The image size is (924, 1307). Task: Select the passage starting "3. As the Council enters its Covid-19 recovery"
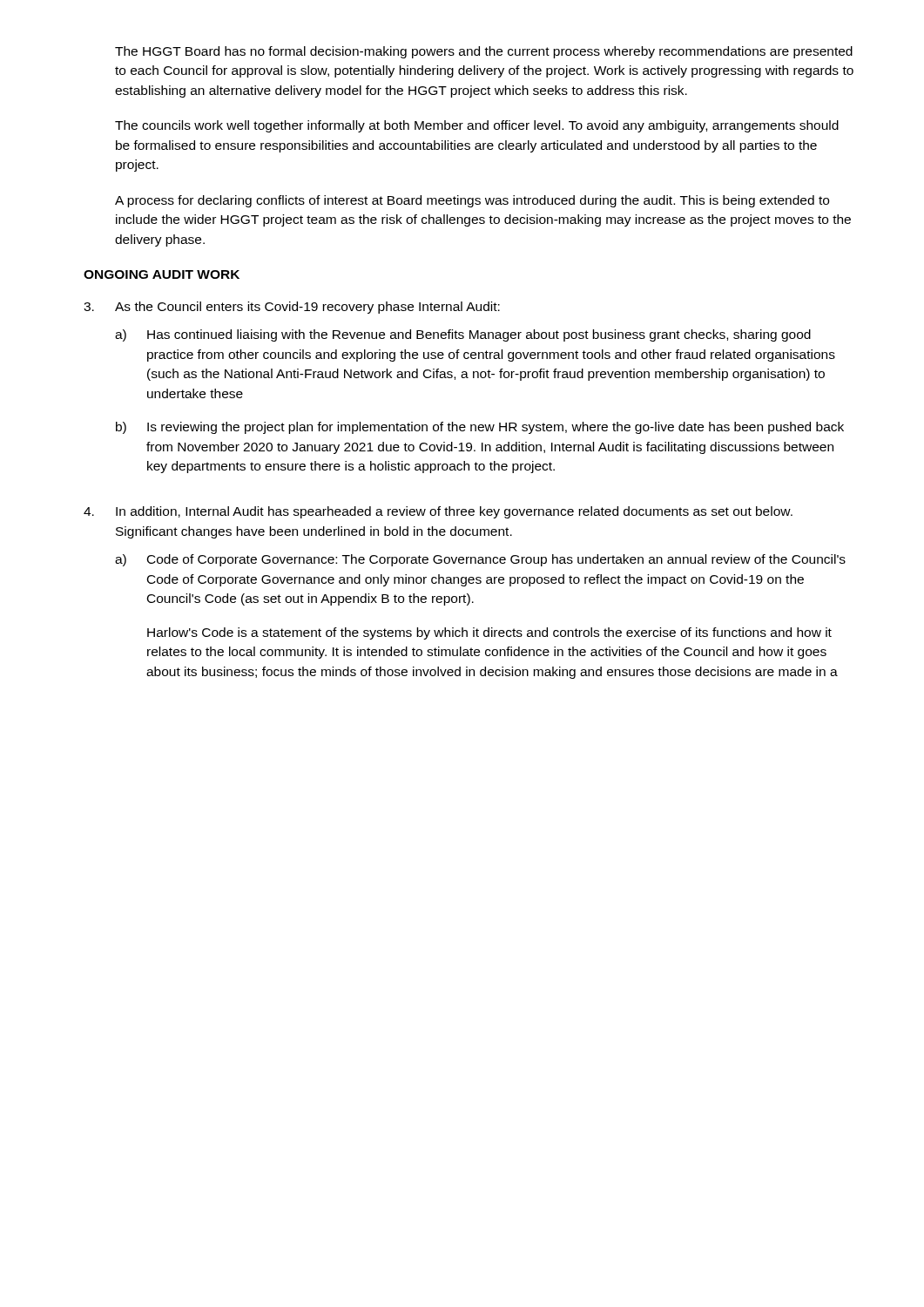tap(292, 308)
